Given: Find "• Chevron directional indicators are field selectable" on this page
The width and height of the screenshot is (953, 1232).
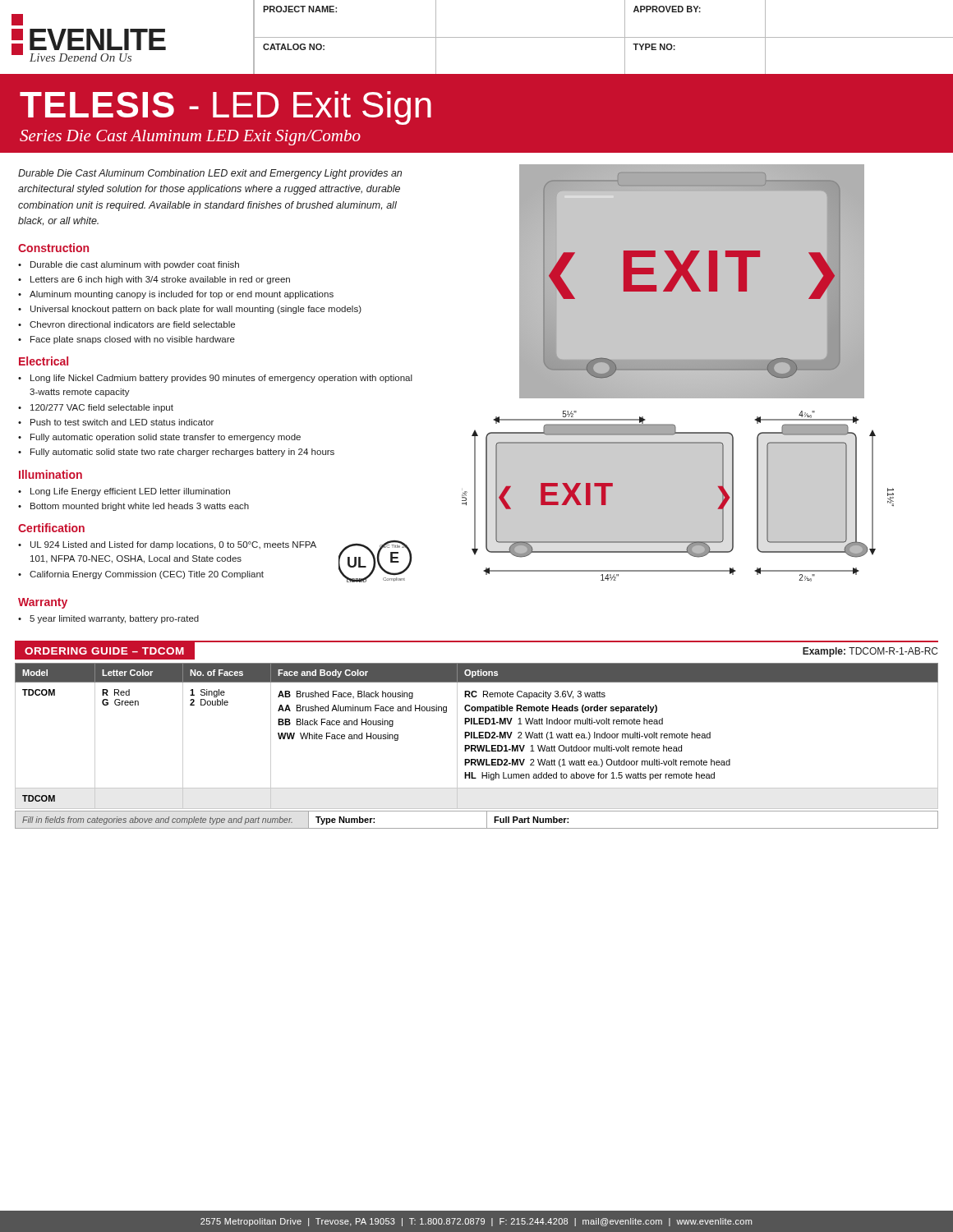Looking at the screenshot, I should (127, 325).
